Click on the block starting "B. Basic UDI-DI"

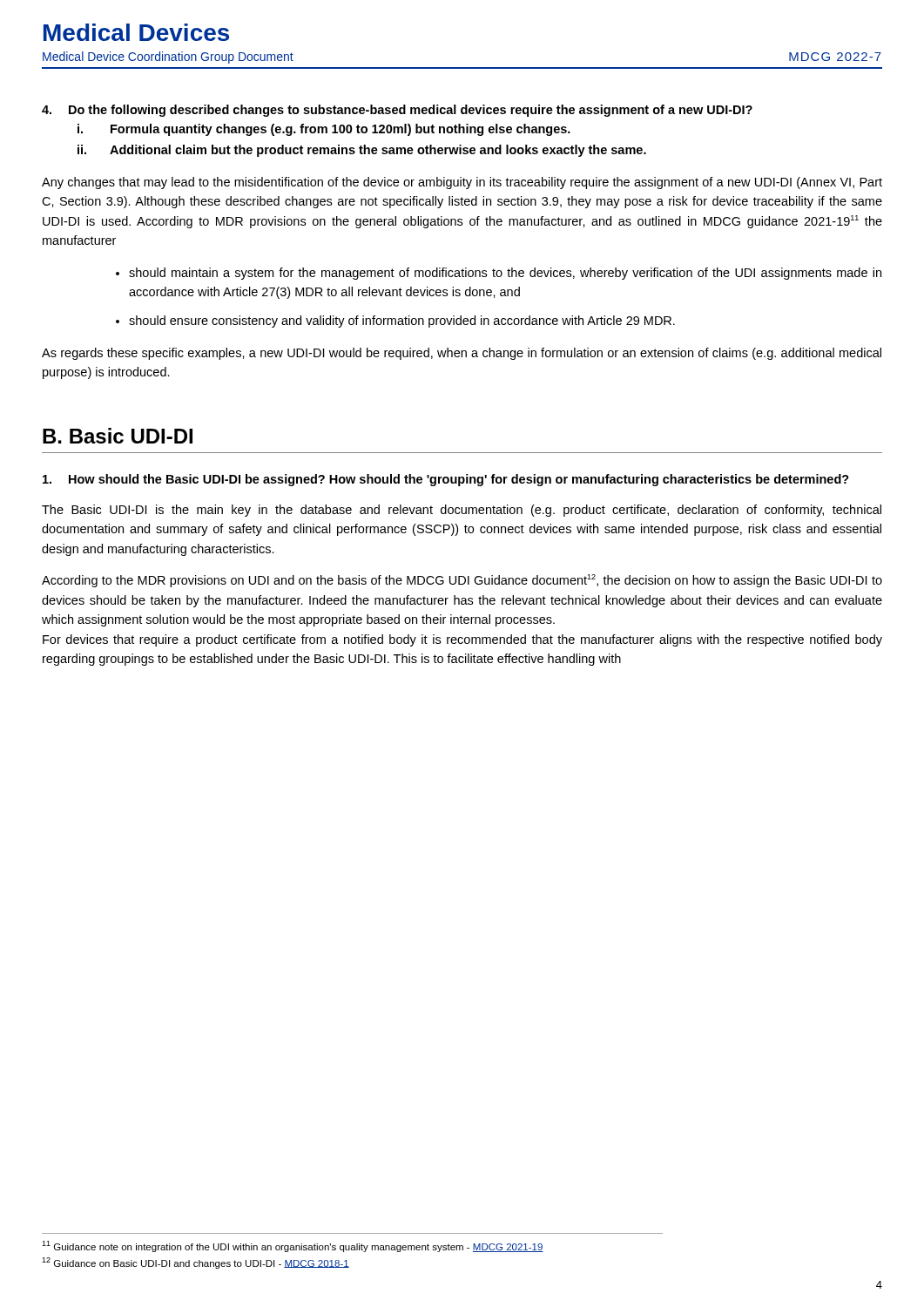(118, 436)
